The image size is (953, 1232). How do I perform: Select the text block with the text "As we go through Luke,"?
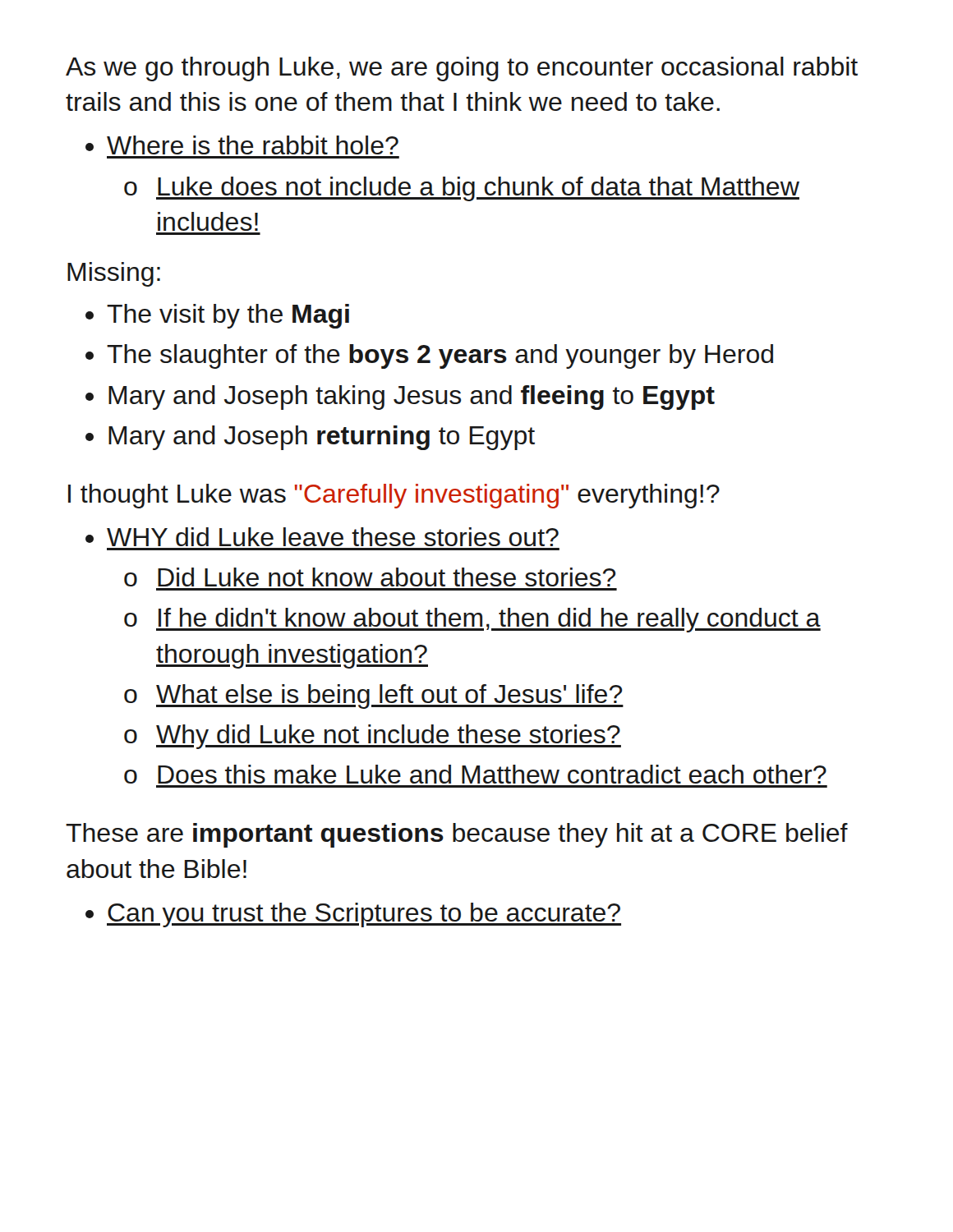coord(462,84)
